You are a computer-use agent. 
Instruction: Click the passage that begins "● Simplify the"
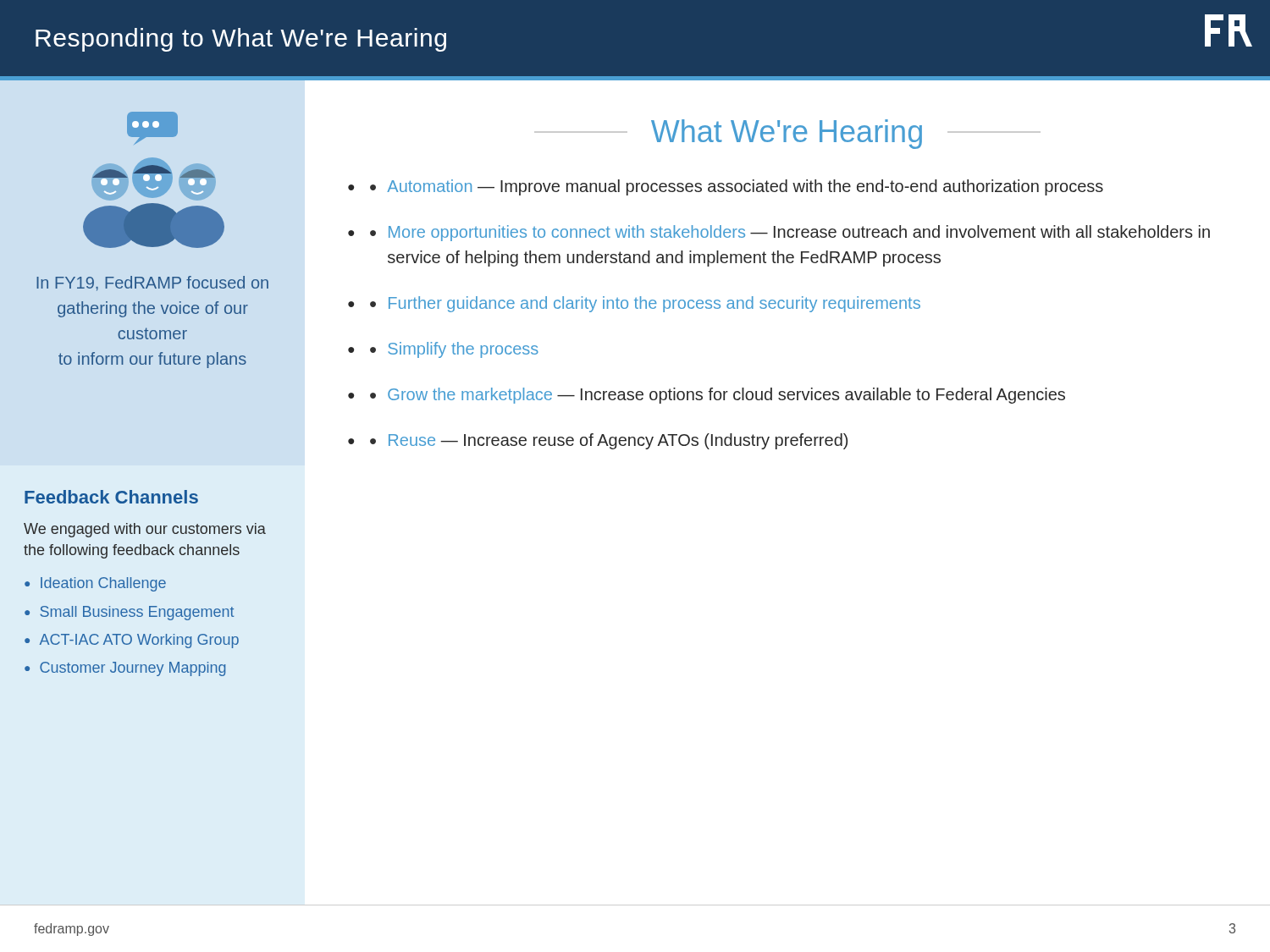tap(454, 349)
